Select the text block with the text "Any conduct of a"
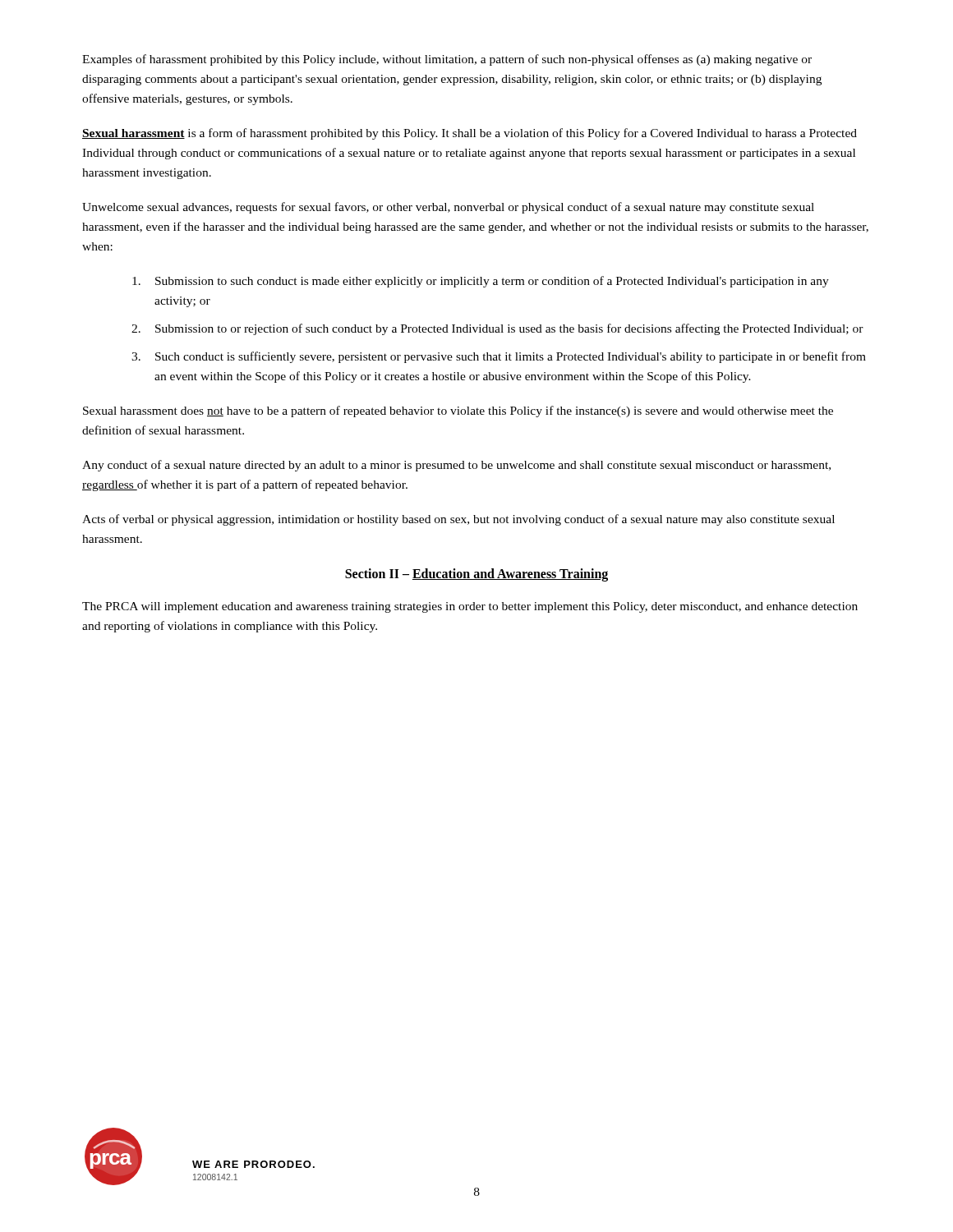953x1232 pixels. [x=457, y=475]
